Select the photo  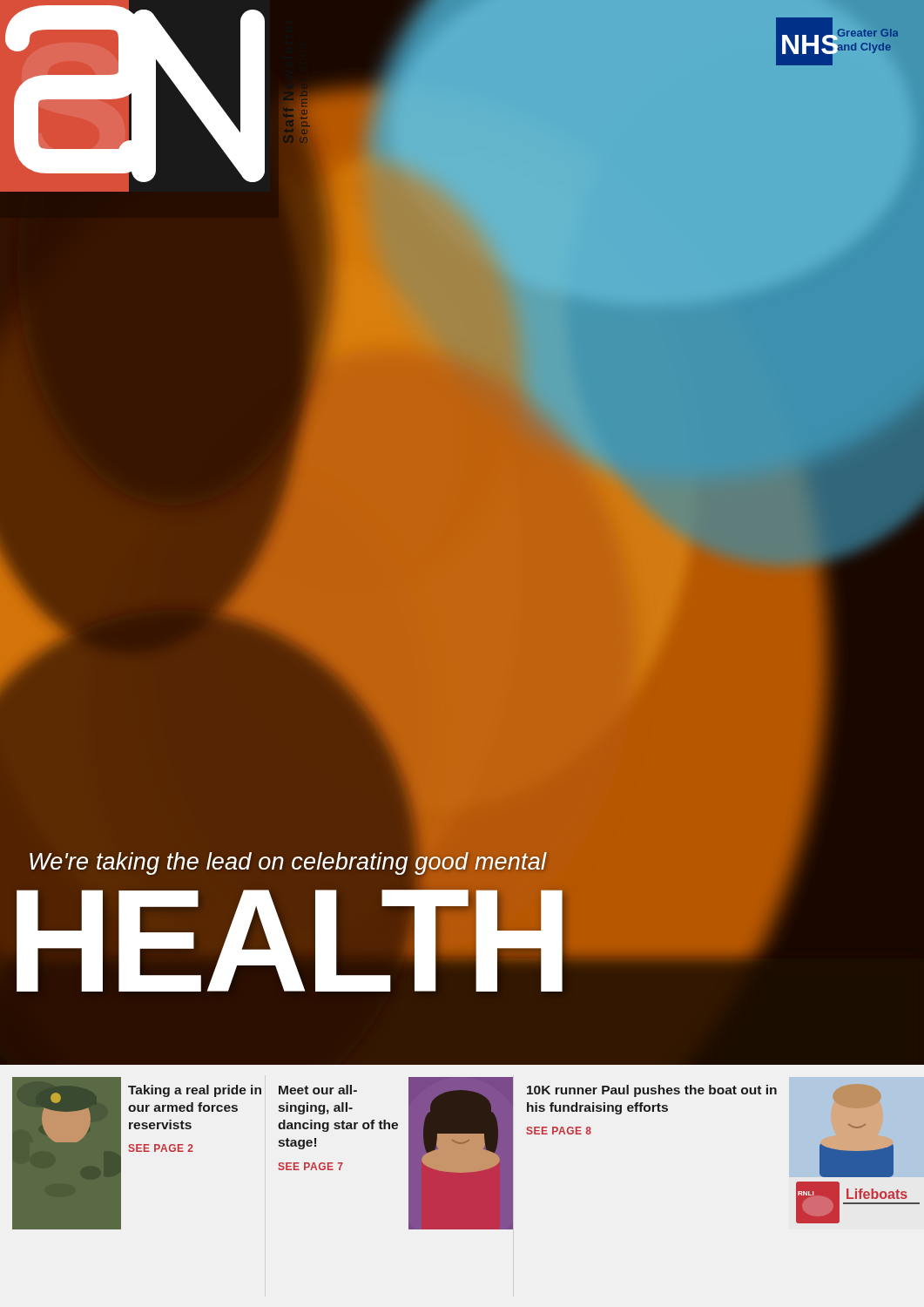point(462,654)
